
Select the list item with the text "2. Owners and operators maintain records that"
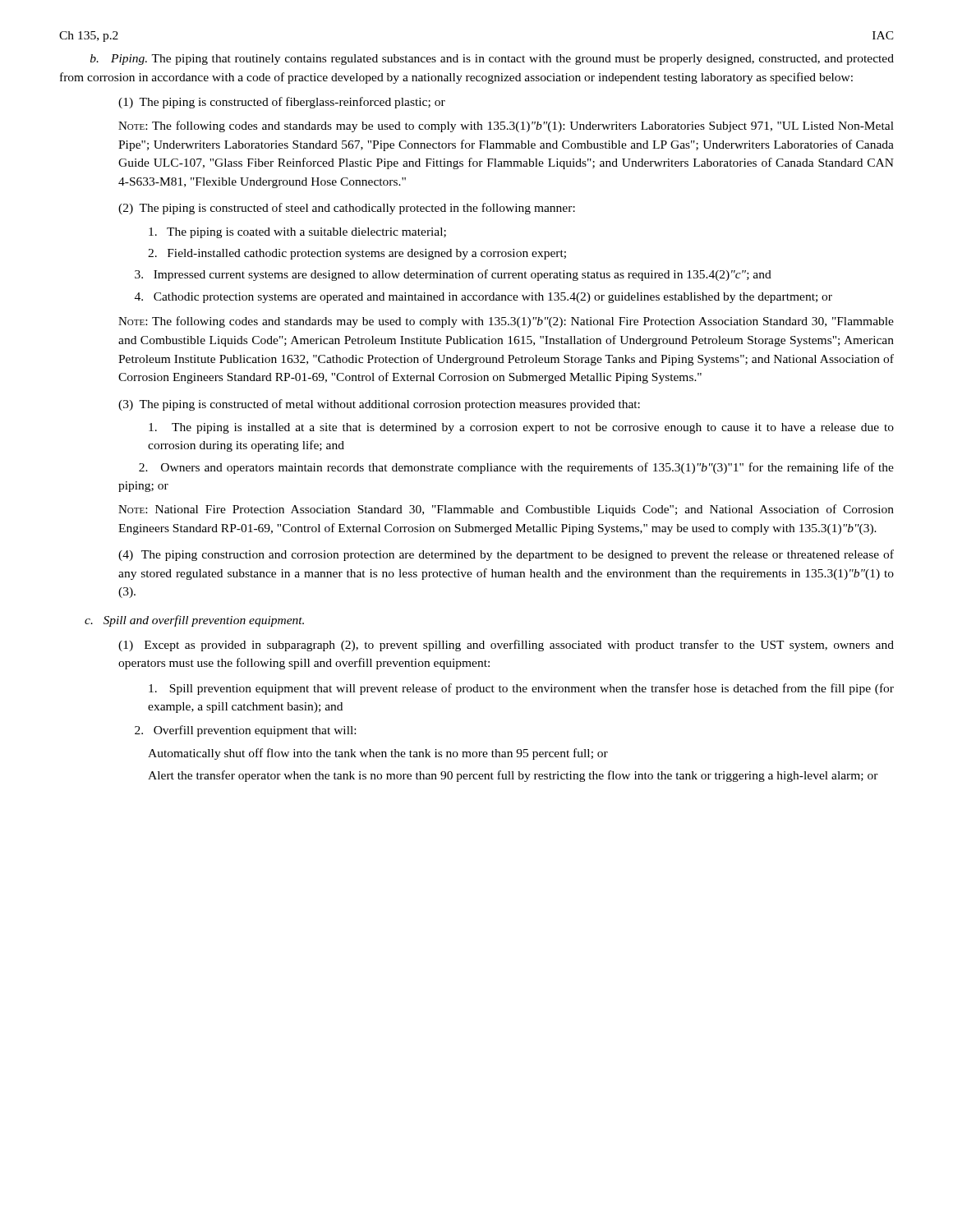(506, 476)
